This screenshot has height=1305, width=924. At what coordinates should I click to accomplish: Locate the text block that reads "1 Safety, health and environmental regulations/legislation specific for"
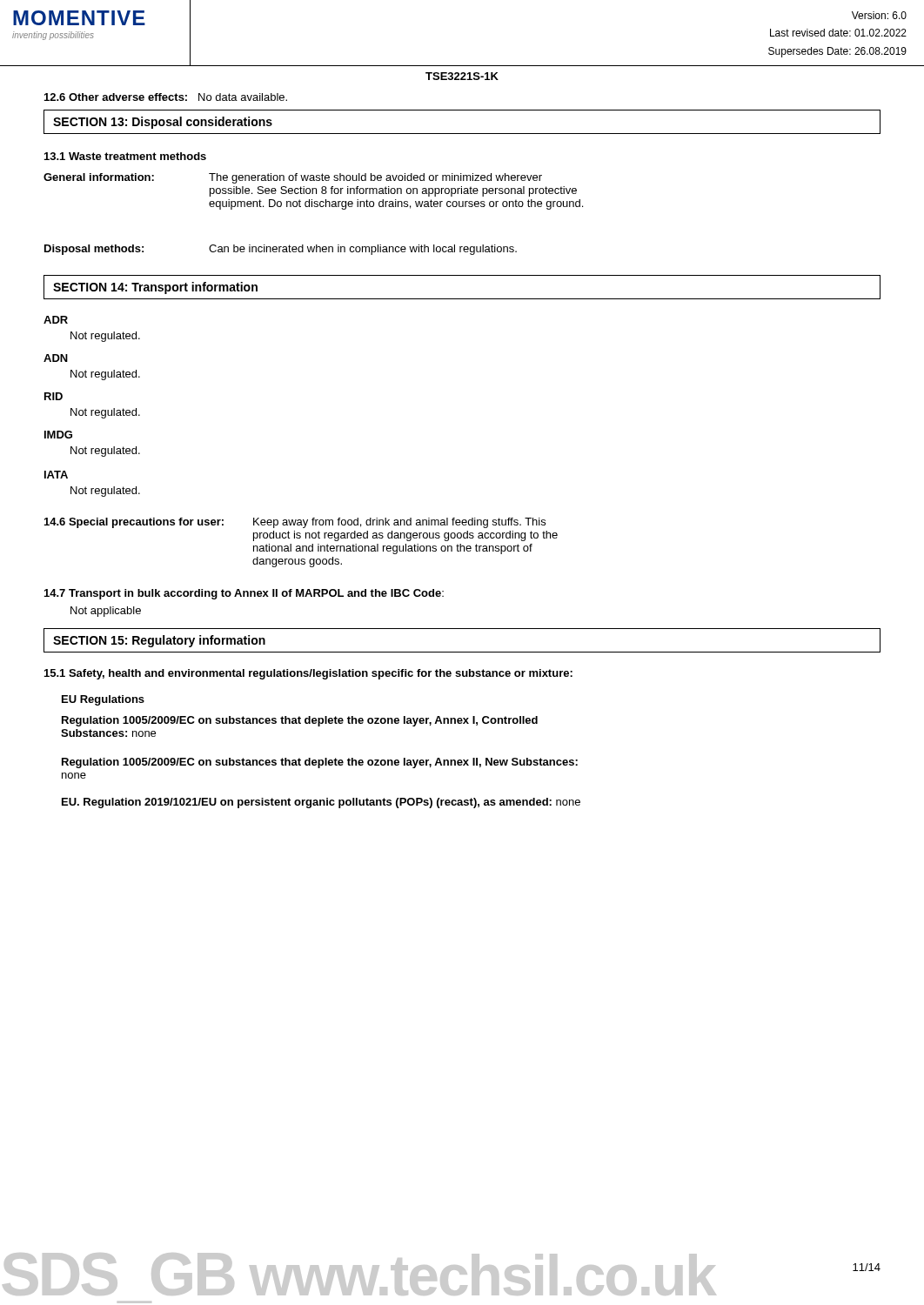pos(308,673)
